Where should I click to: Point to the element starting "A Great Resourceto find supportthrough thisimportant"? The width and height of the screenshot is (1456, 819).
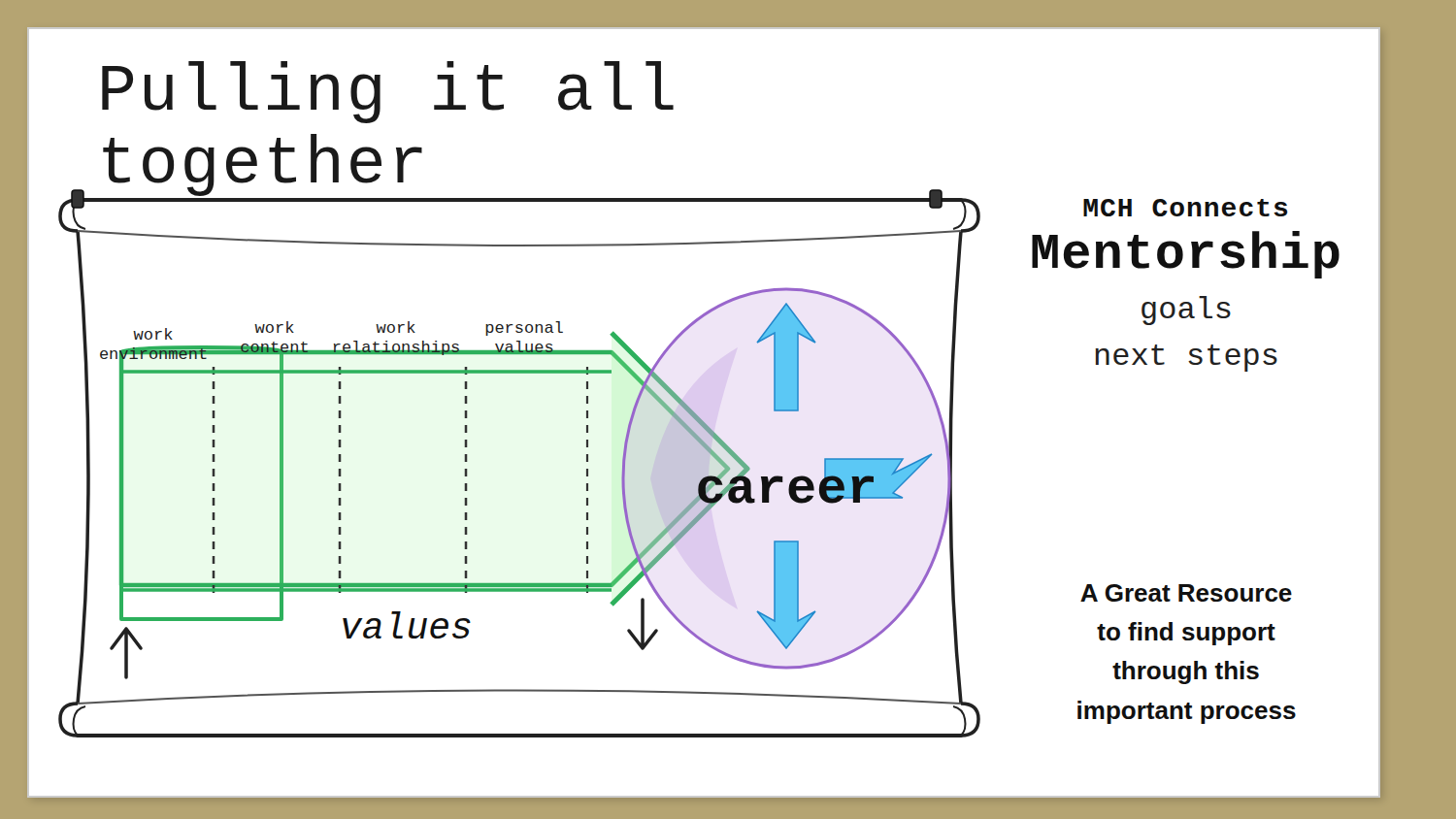coord(1186,652)
